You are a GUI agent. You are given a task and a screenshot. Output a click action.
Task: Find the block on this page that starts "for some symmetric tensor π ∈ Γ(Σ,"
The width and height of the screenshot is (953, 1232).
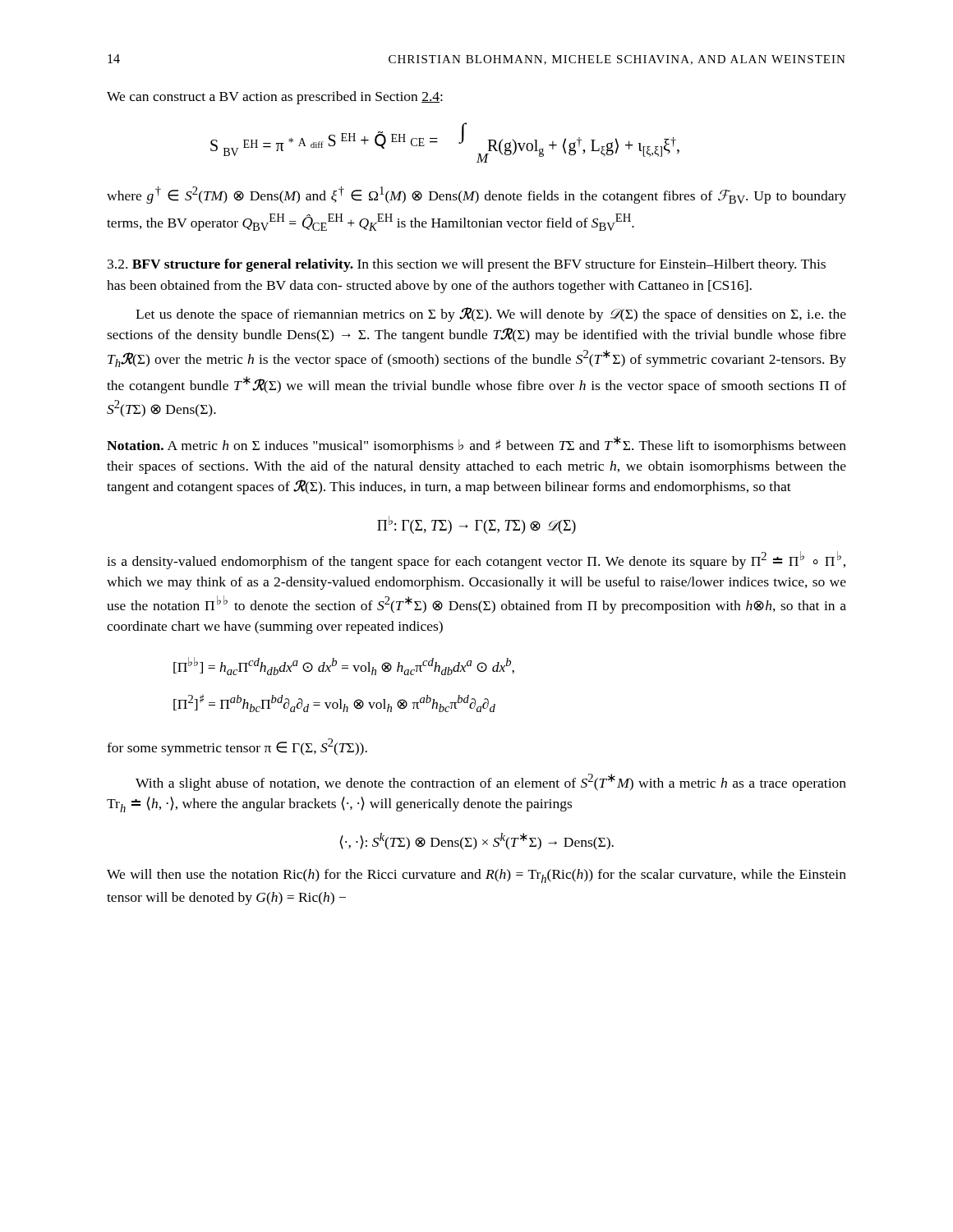237,745
